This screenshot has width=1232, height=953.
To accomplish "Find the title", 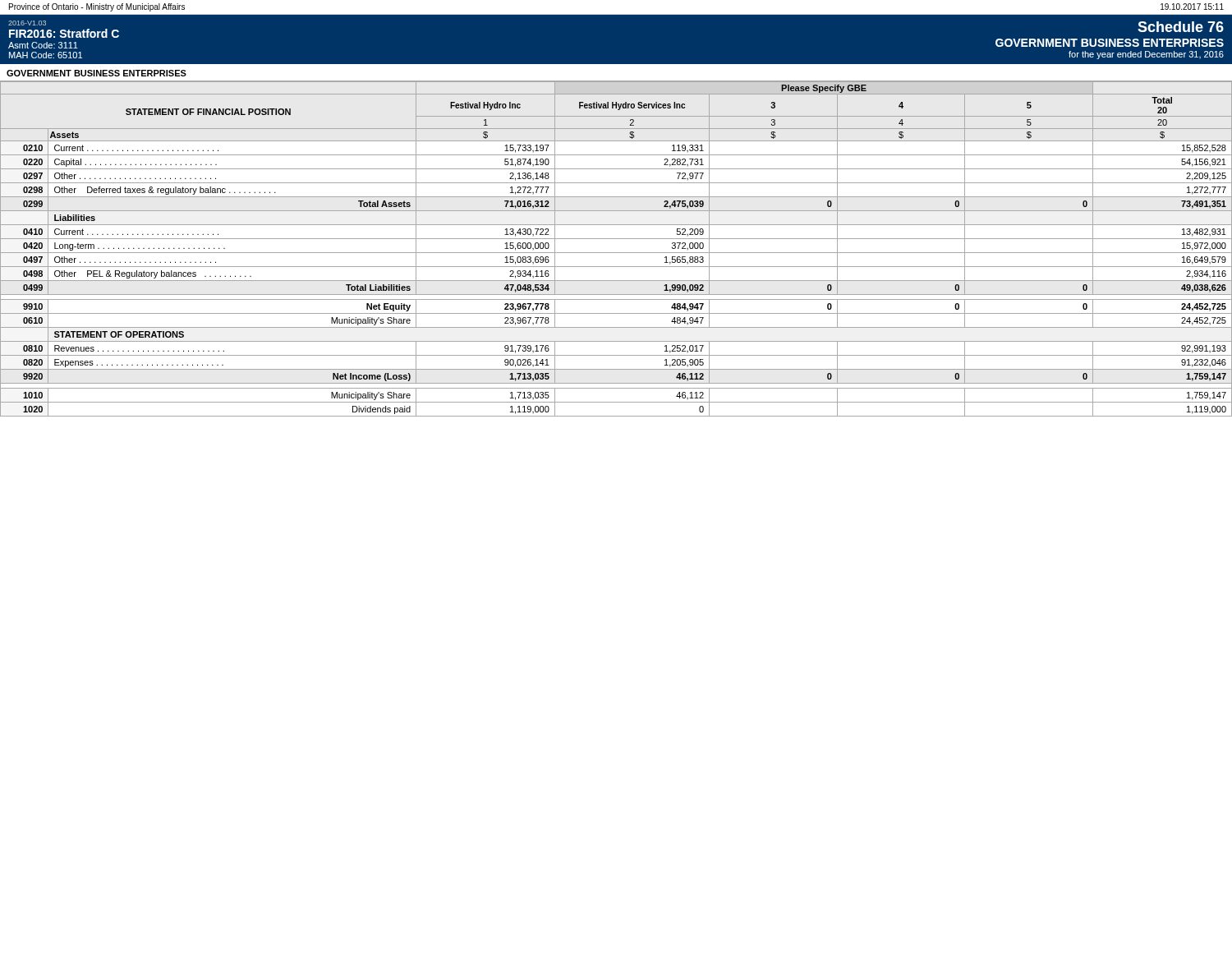I will click(616, 39).
